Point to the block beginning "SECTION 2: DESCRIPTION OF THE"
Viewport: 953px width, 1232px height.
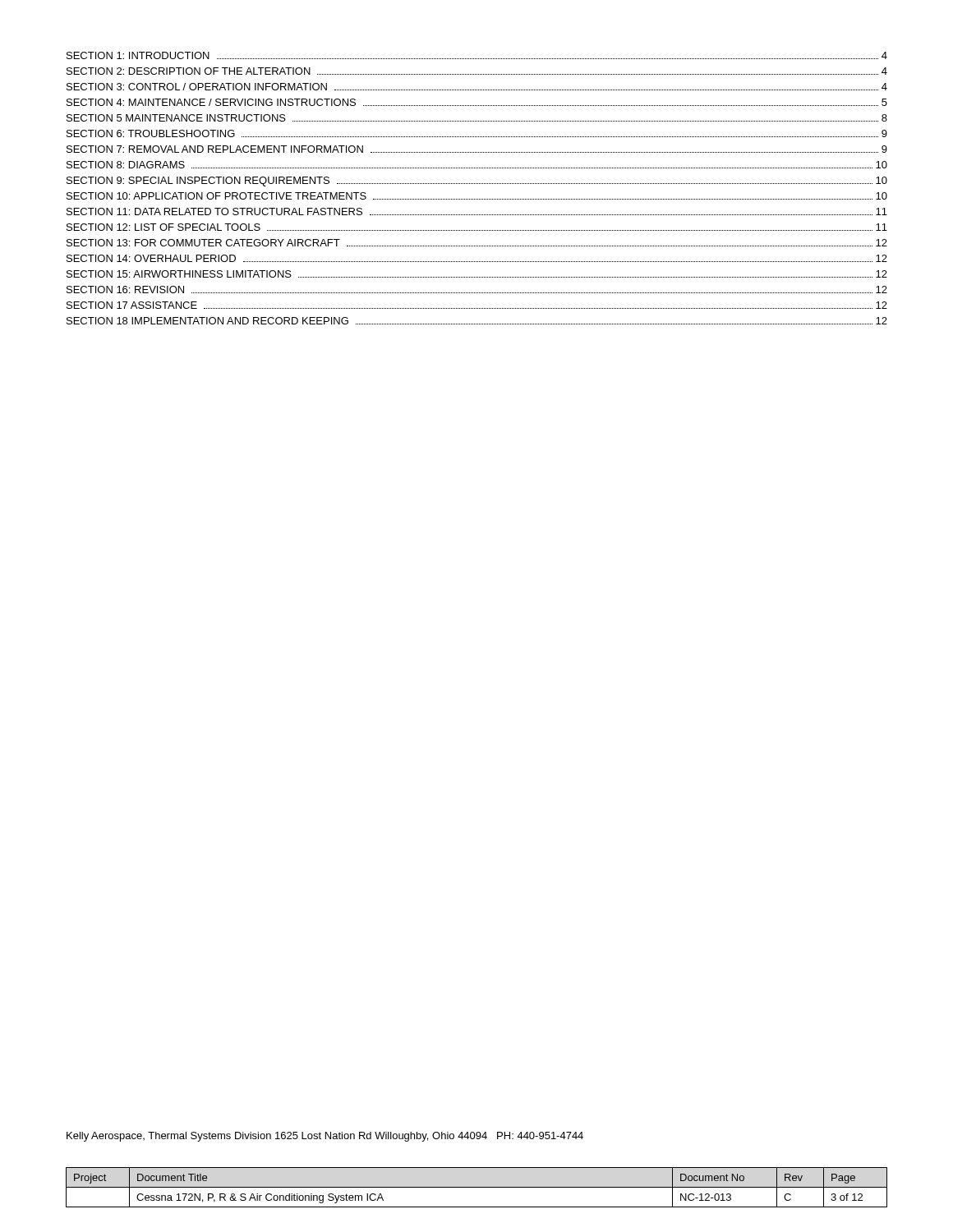tap(476, 71)
